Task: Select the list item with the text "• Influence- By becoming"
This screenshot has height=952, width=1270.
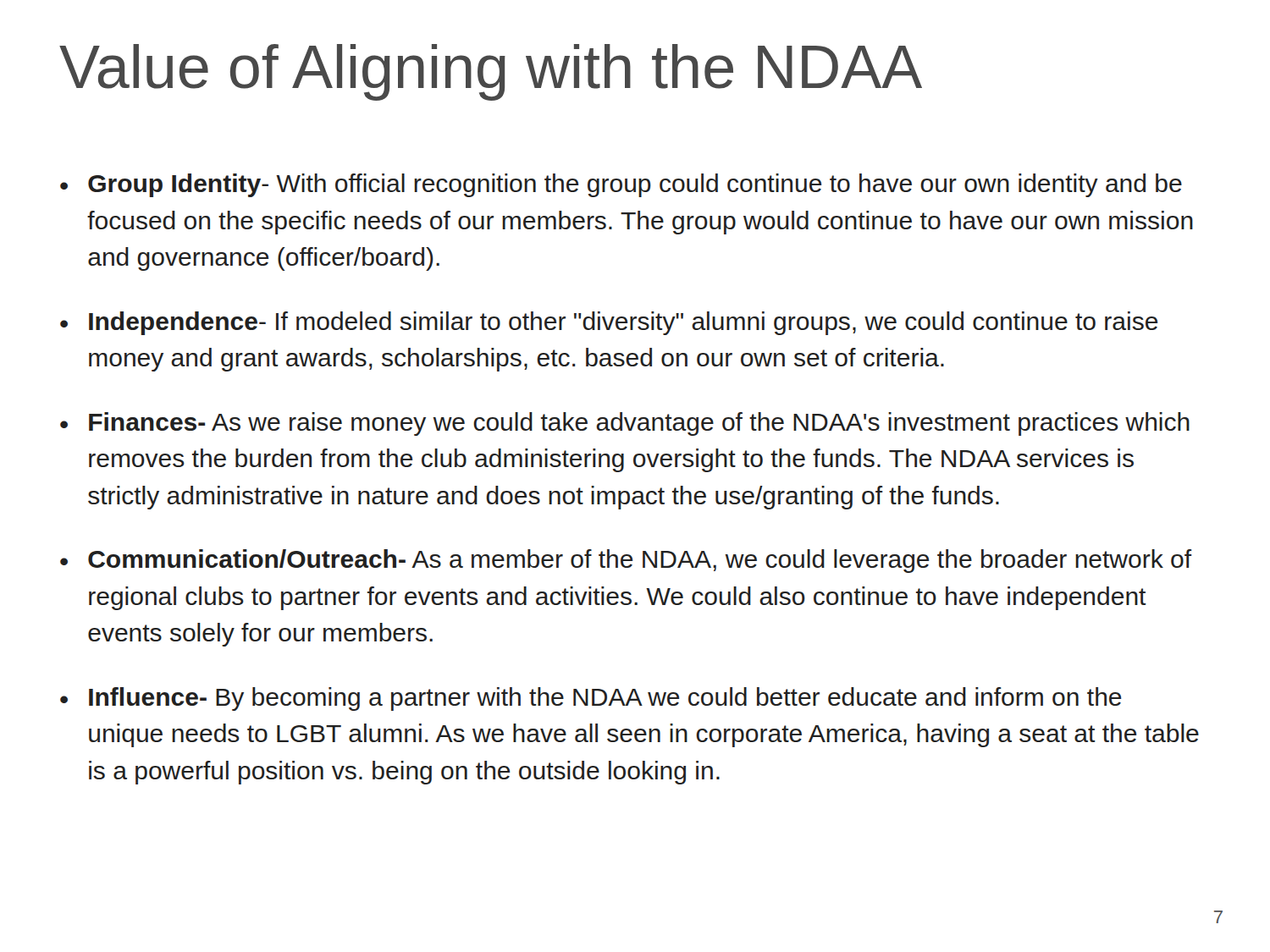Action: (x=631, y=733)
